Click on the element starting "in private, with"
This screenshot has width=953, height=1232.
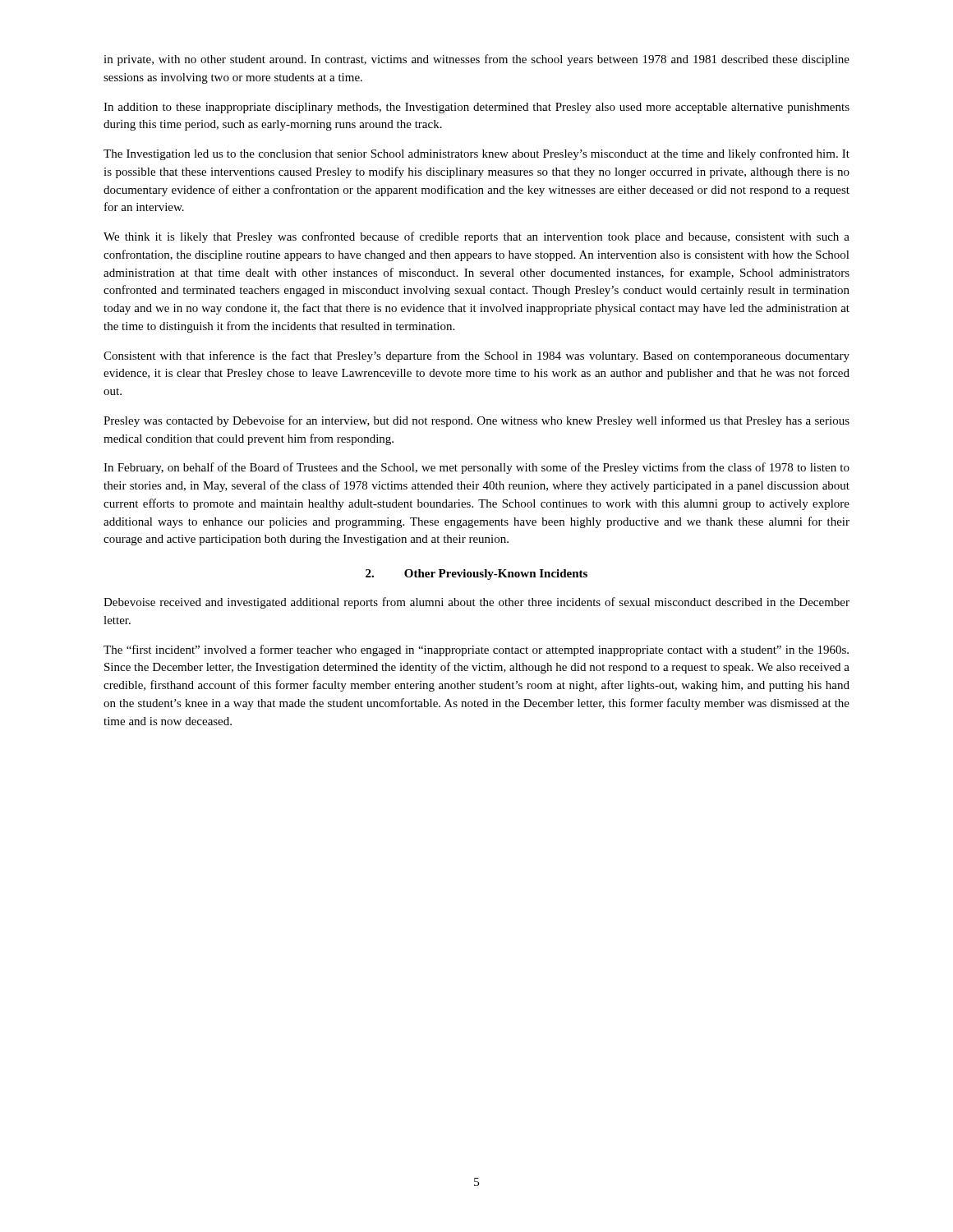tap(476, 69)
